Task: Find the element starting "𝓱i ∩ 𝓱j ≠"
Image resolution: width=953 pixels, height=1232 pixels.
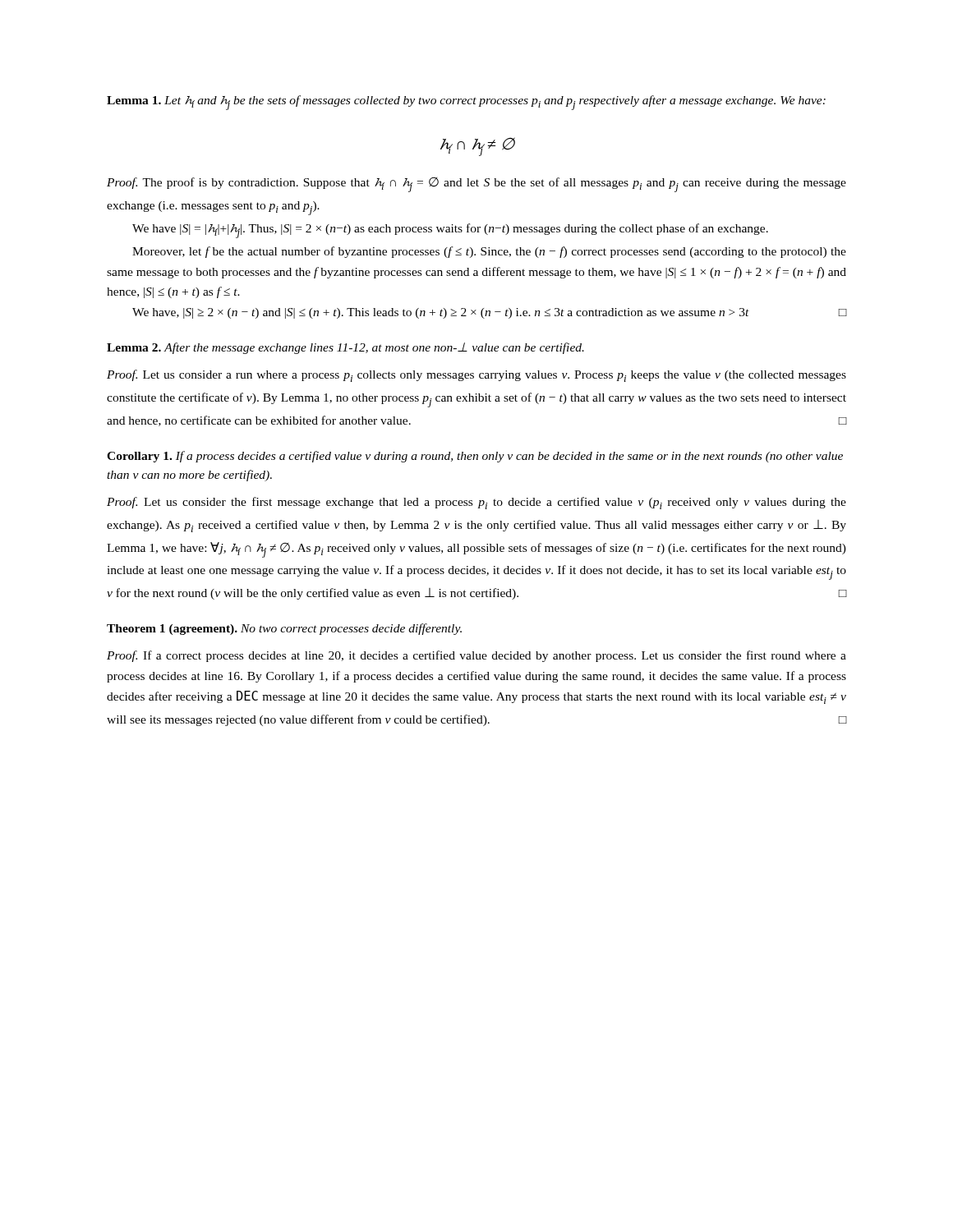Action: click(476, 142)
